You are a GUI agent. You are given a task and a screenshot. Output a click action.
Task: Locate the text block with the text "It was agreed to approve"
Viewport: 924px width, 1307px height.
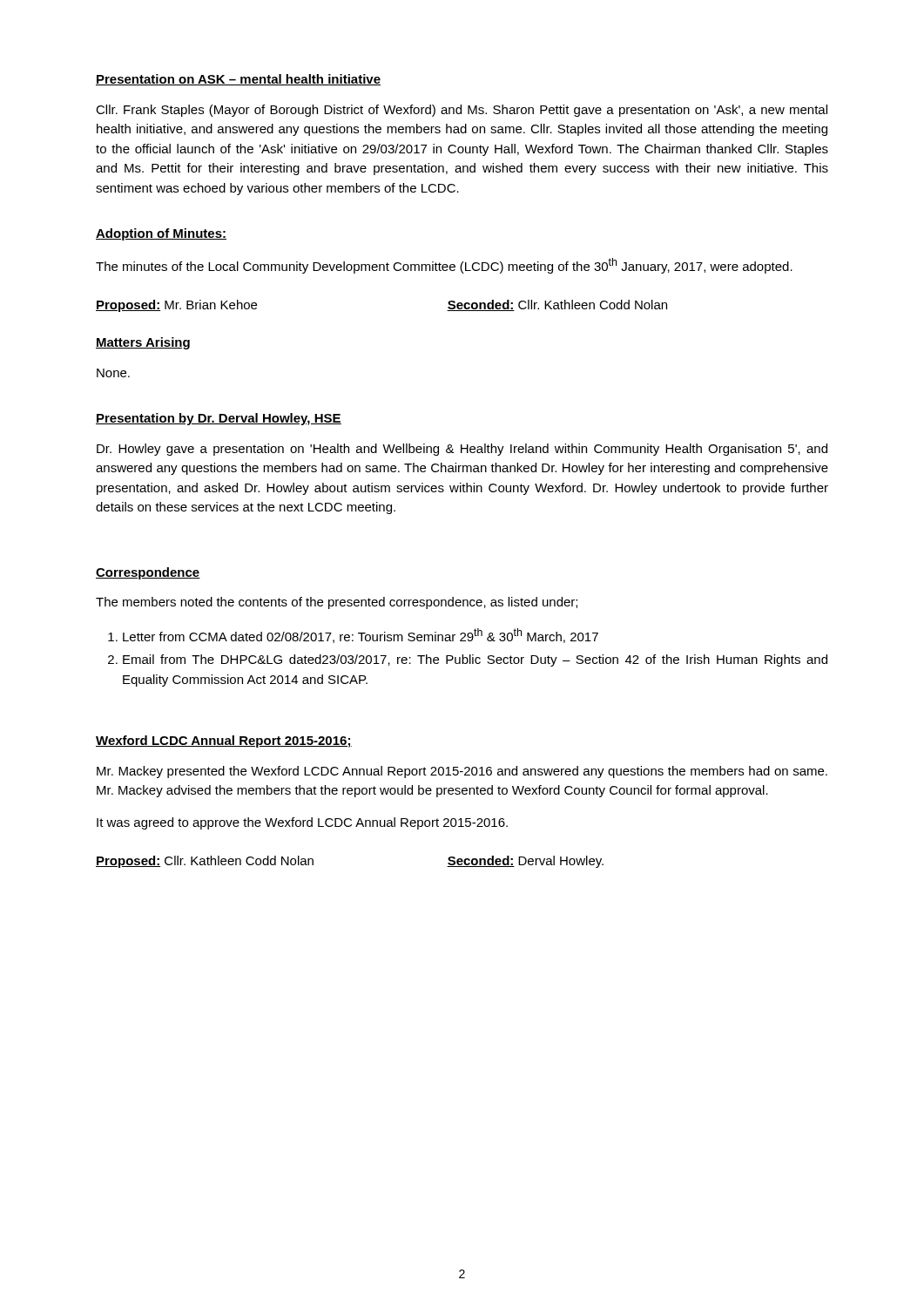point(462,822)
